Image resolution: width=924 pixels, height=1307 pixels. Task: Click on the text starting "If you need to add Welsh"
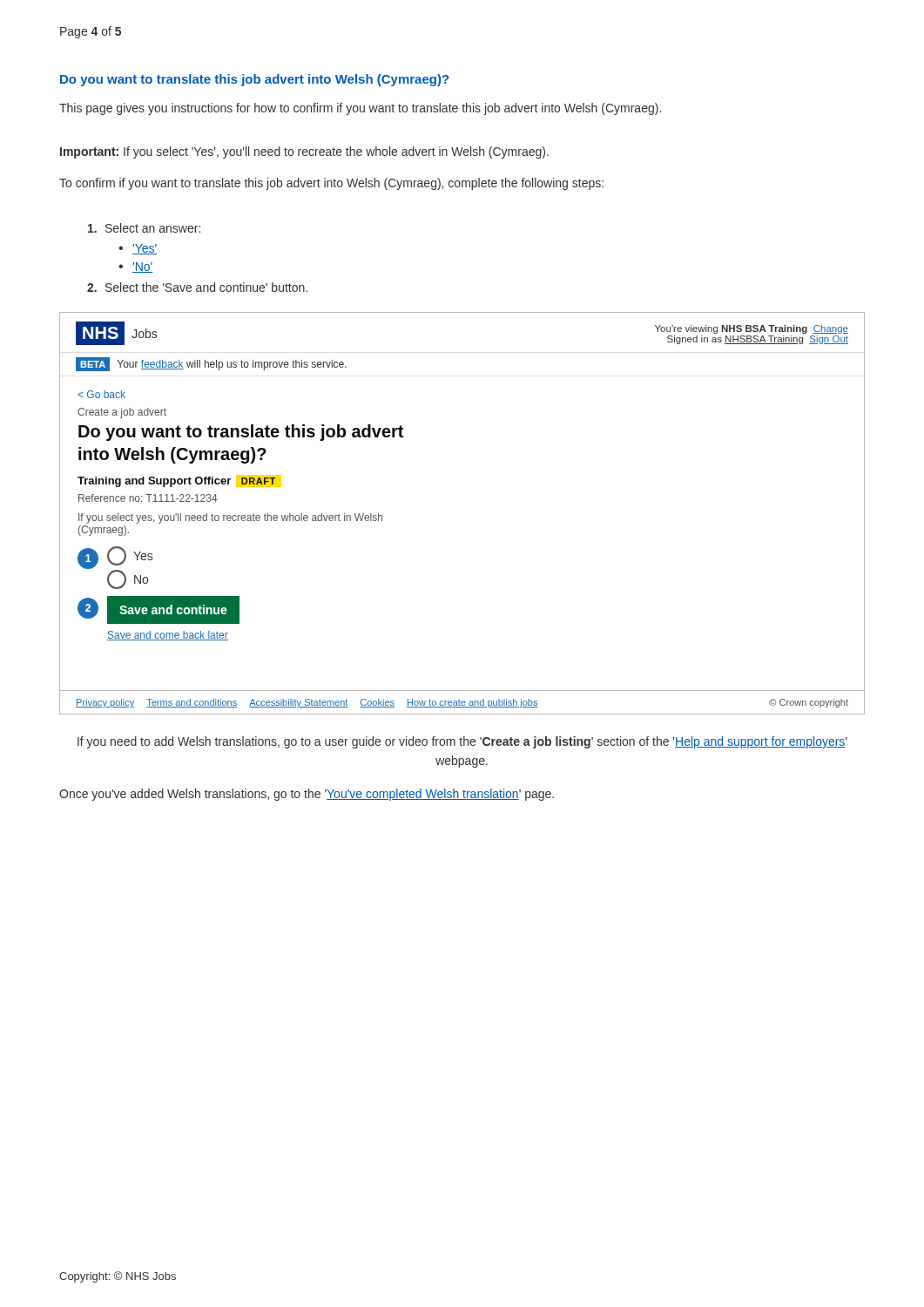(462, 751)
